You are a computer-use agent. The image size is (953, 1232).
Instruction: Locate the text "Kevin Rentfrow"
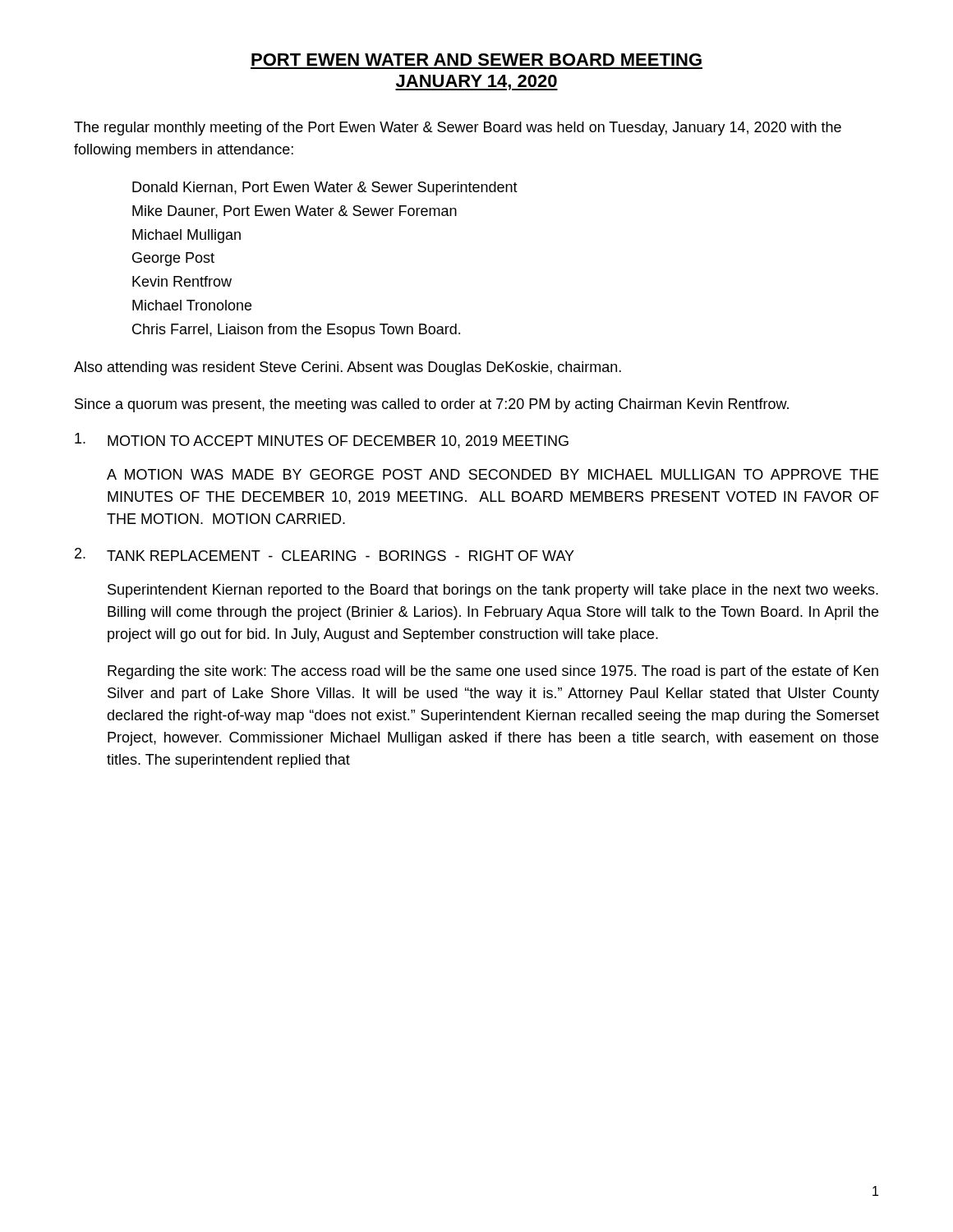click(182, 281)
